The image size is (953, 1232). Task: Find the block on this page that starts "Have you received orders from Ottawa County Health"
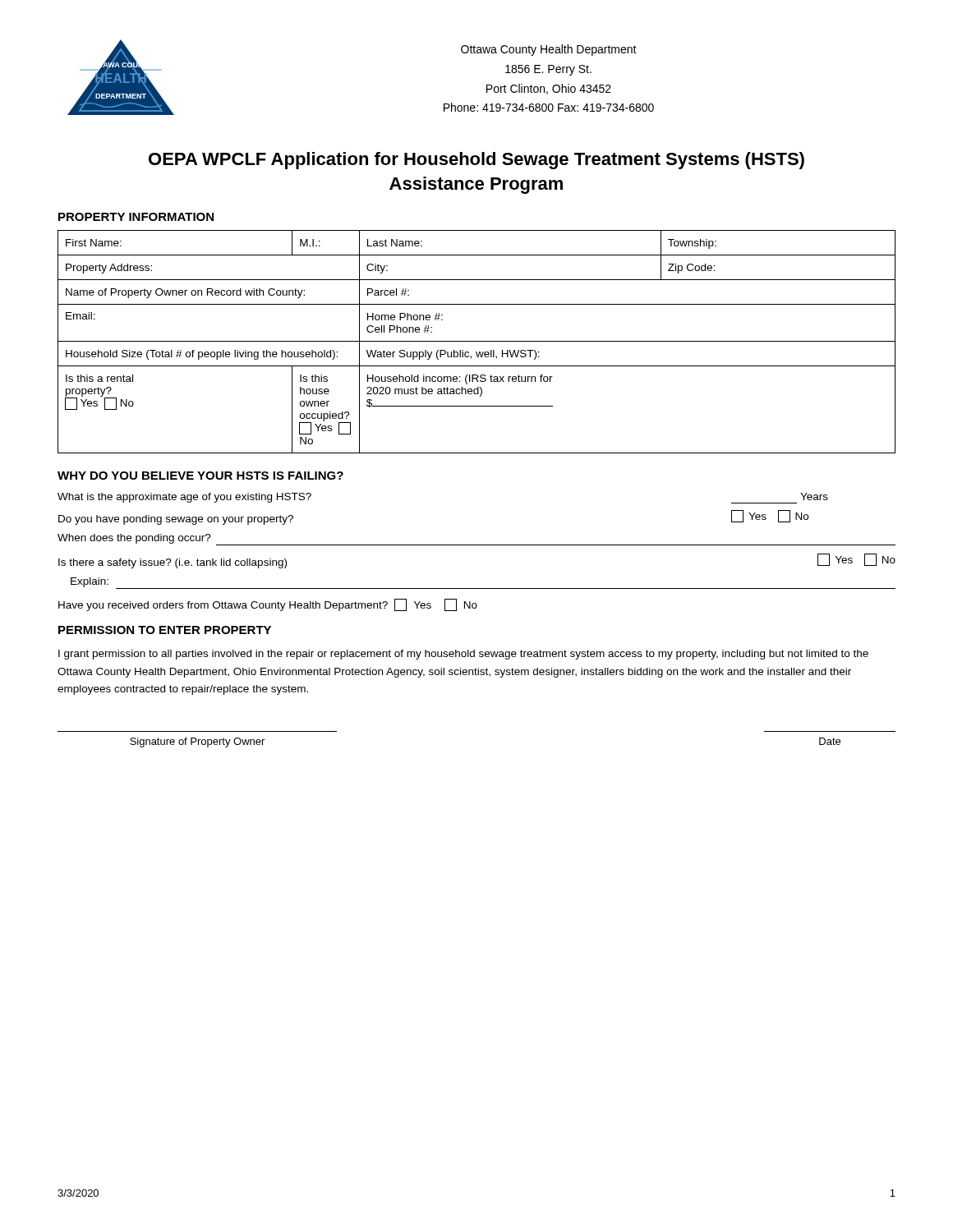(267, 605)
